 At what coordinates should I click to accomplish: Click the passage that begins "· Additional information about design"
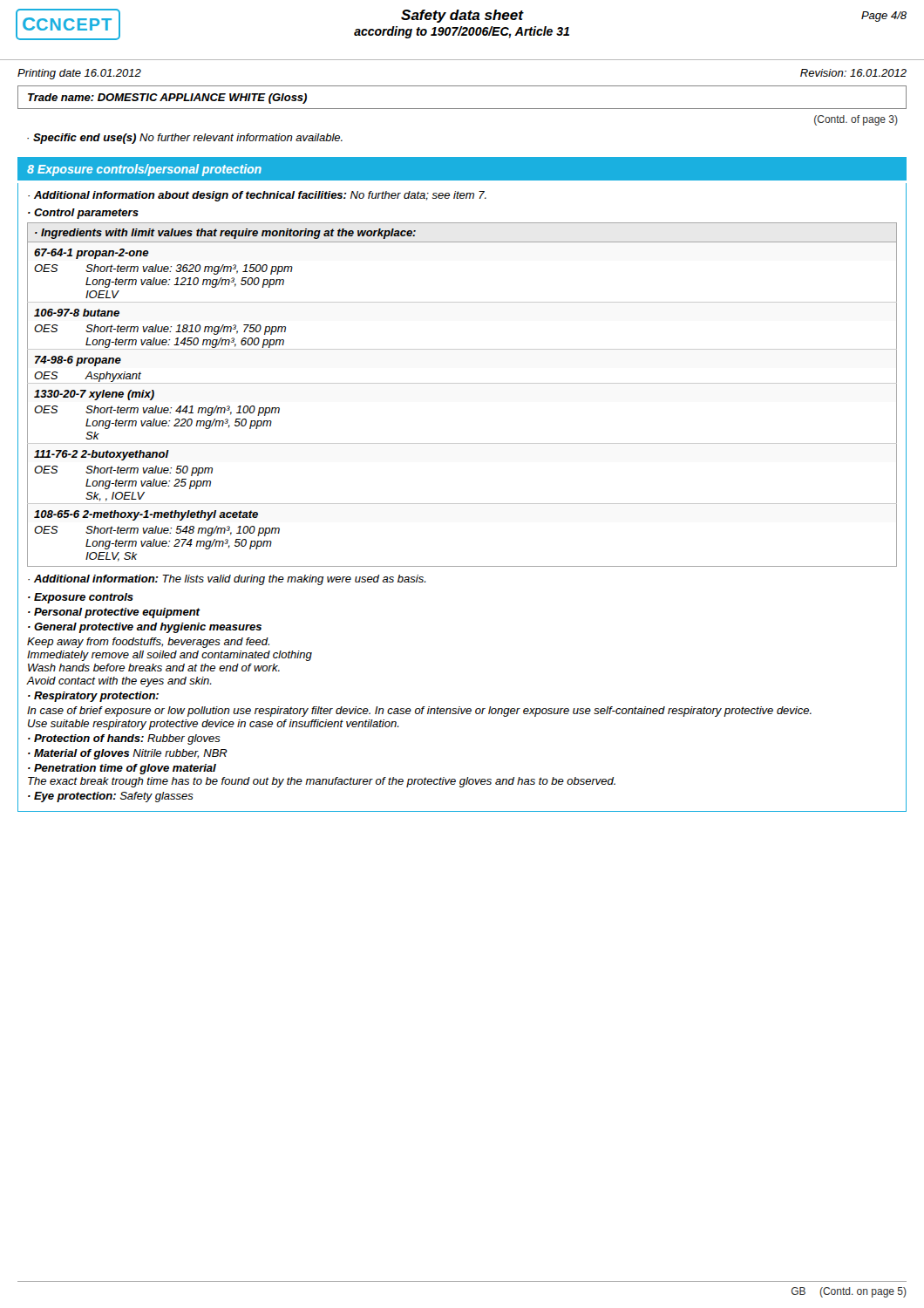coord(257,195)
